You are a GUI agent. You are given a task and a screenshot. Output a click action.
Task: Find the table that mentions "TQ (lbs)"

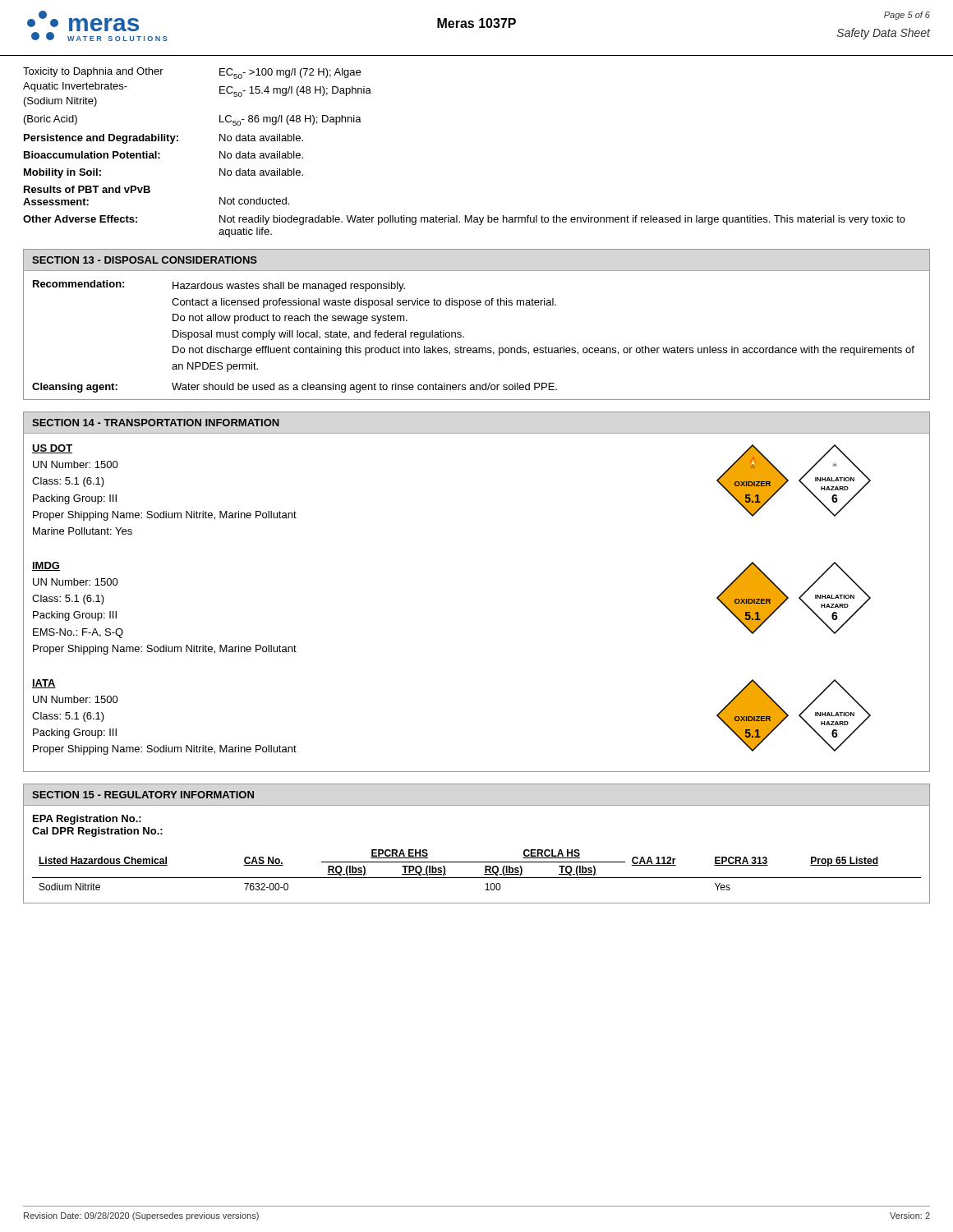(476, 870)
